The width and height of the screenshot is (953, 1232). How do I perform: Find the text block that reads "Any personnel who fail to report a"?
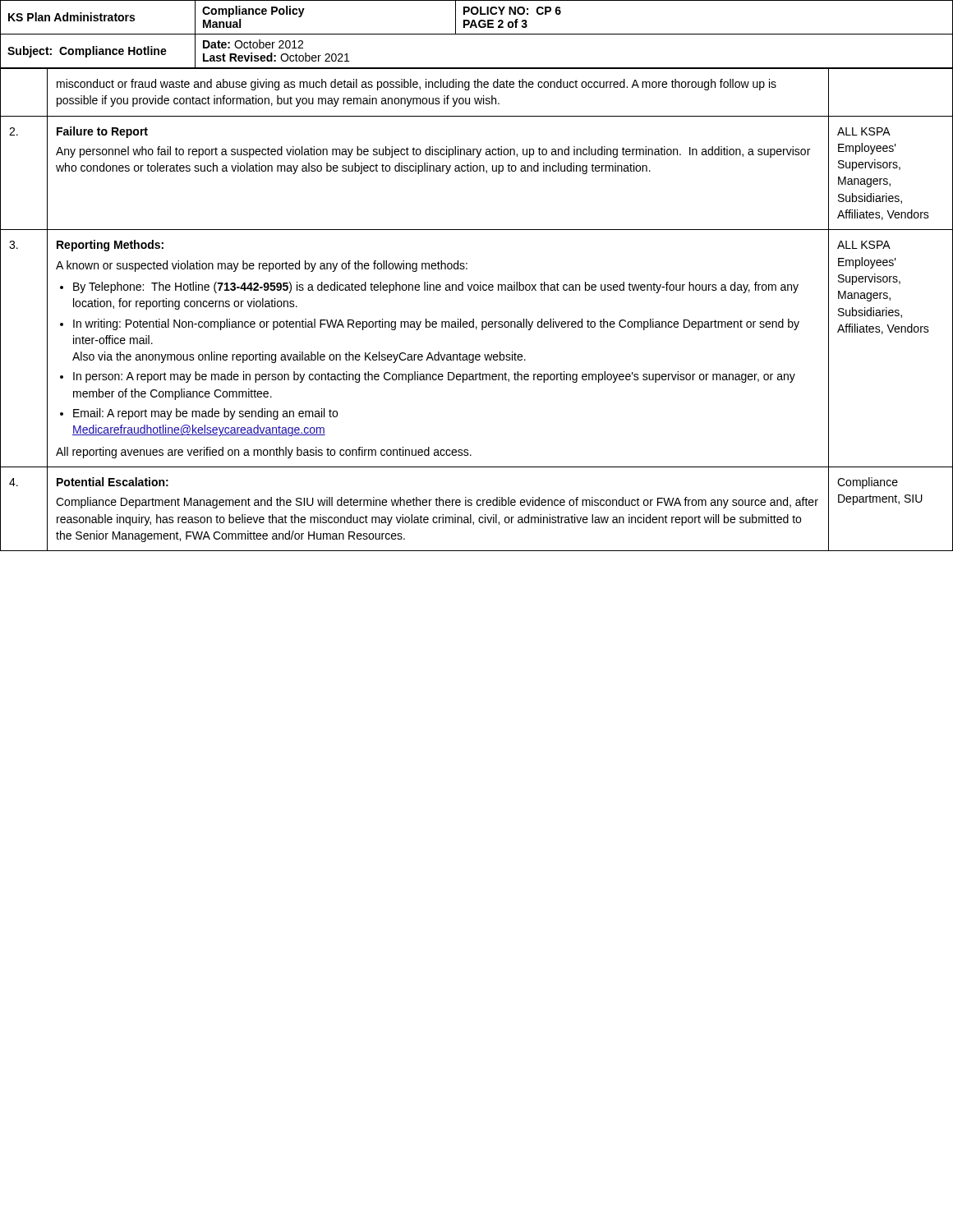[433, 159]
